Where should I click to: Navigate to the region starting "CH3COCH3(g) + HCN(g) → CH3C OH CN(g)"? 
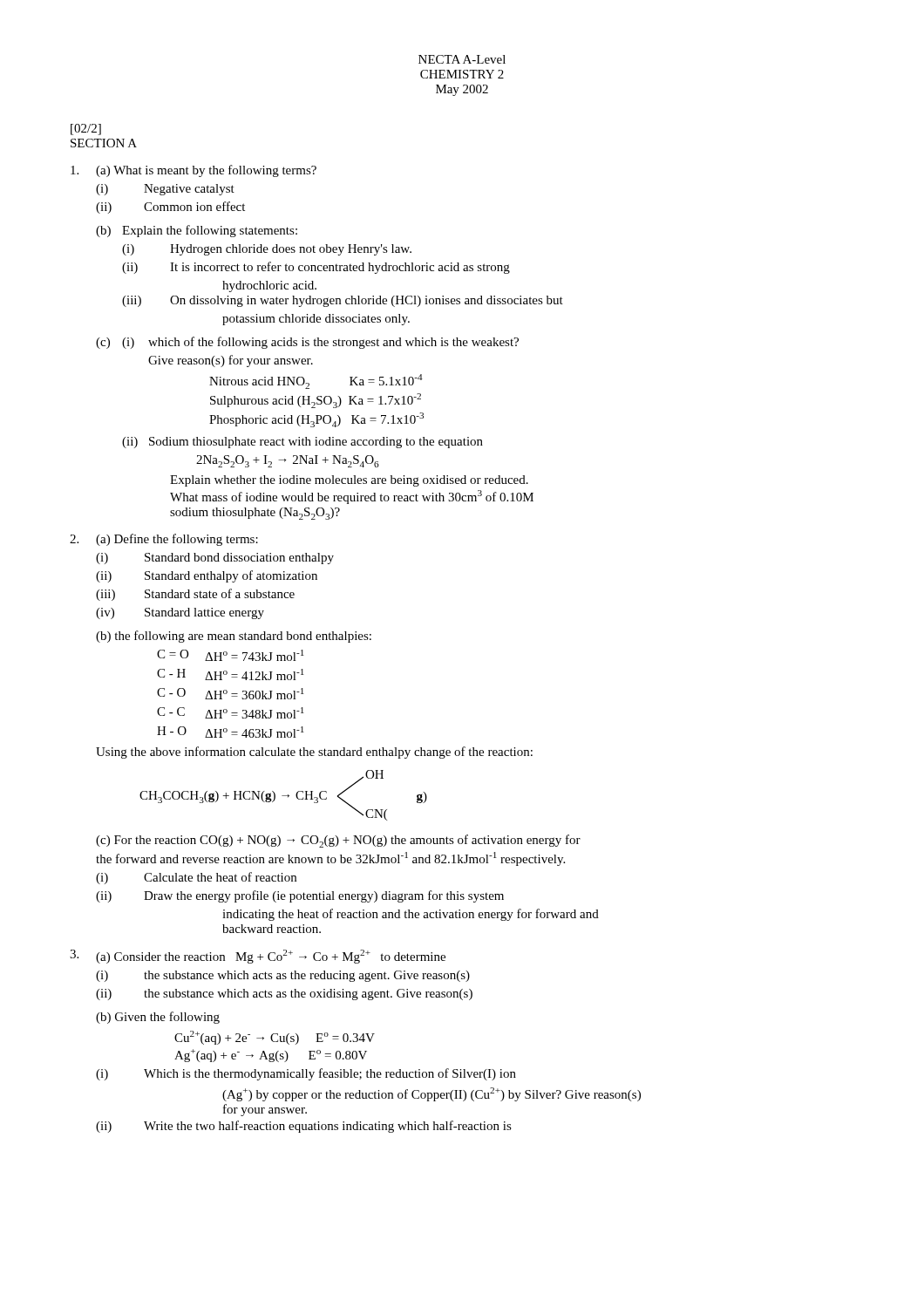coord(283,796)
